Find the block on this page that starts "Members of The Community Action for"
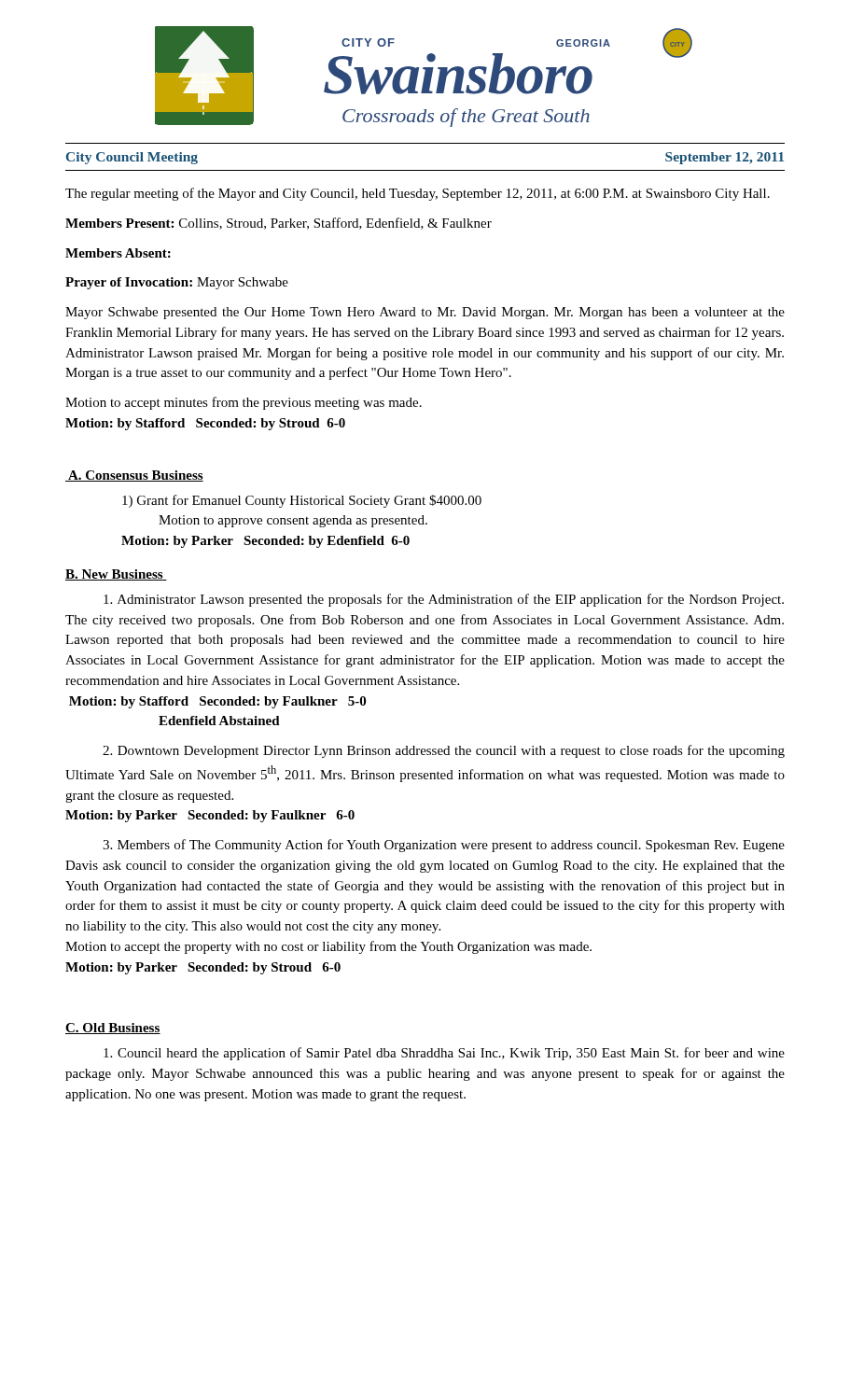The height and width of the screenshot is (1400, 850). (425, 906)
